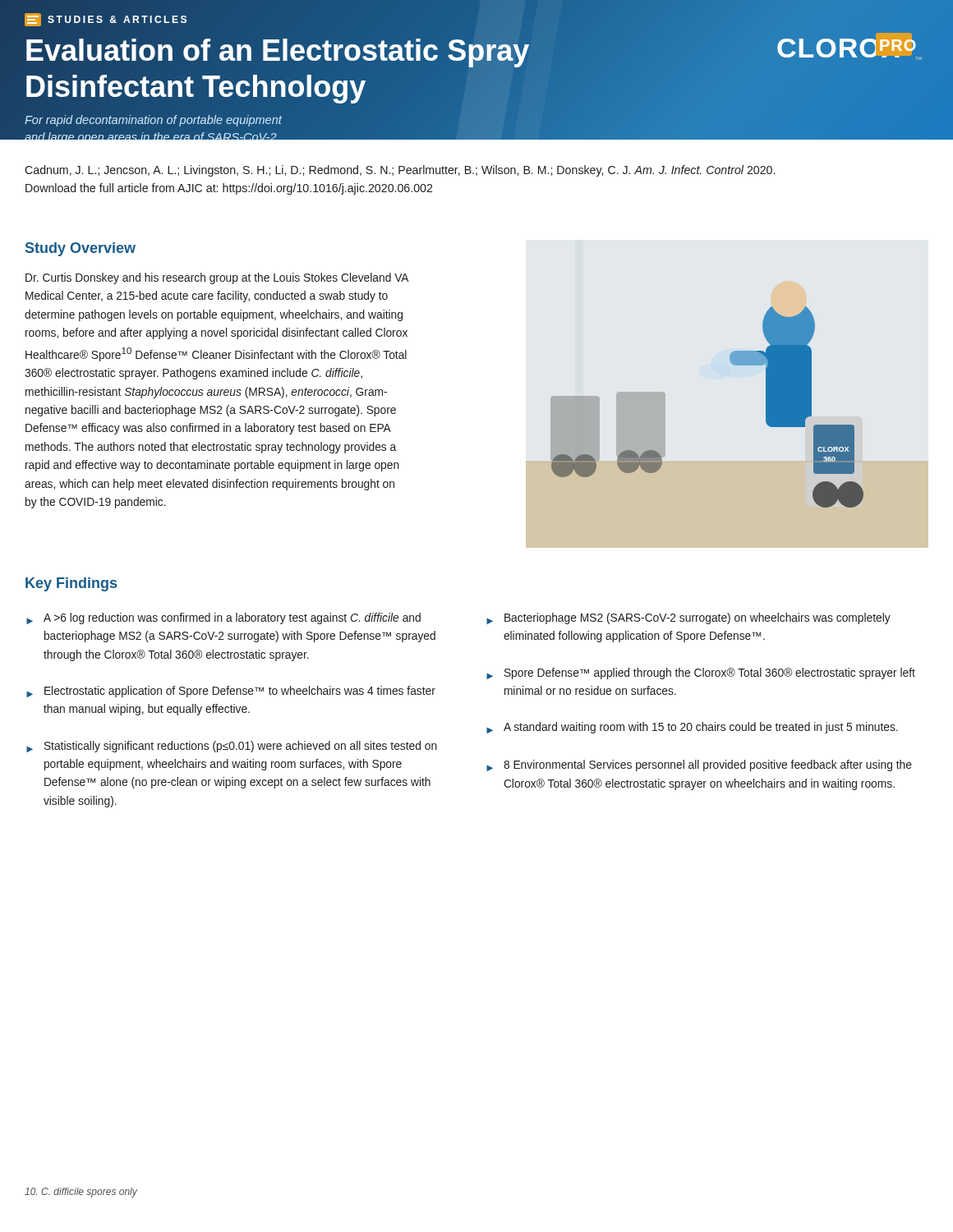Find the logo
The width and height of the screenshot is (953, 1232).
852,53
